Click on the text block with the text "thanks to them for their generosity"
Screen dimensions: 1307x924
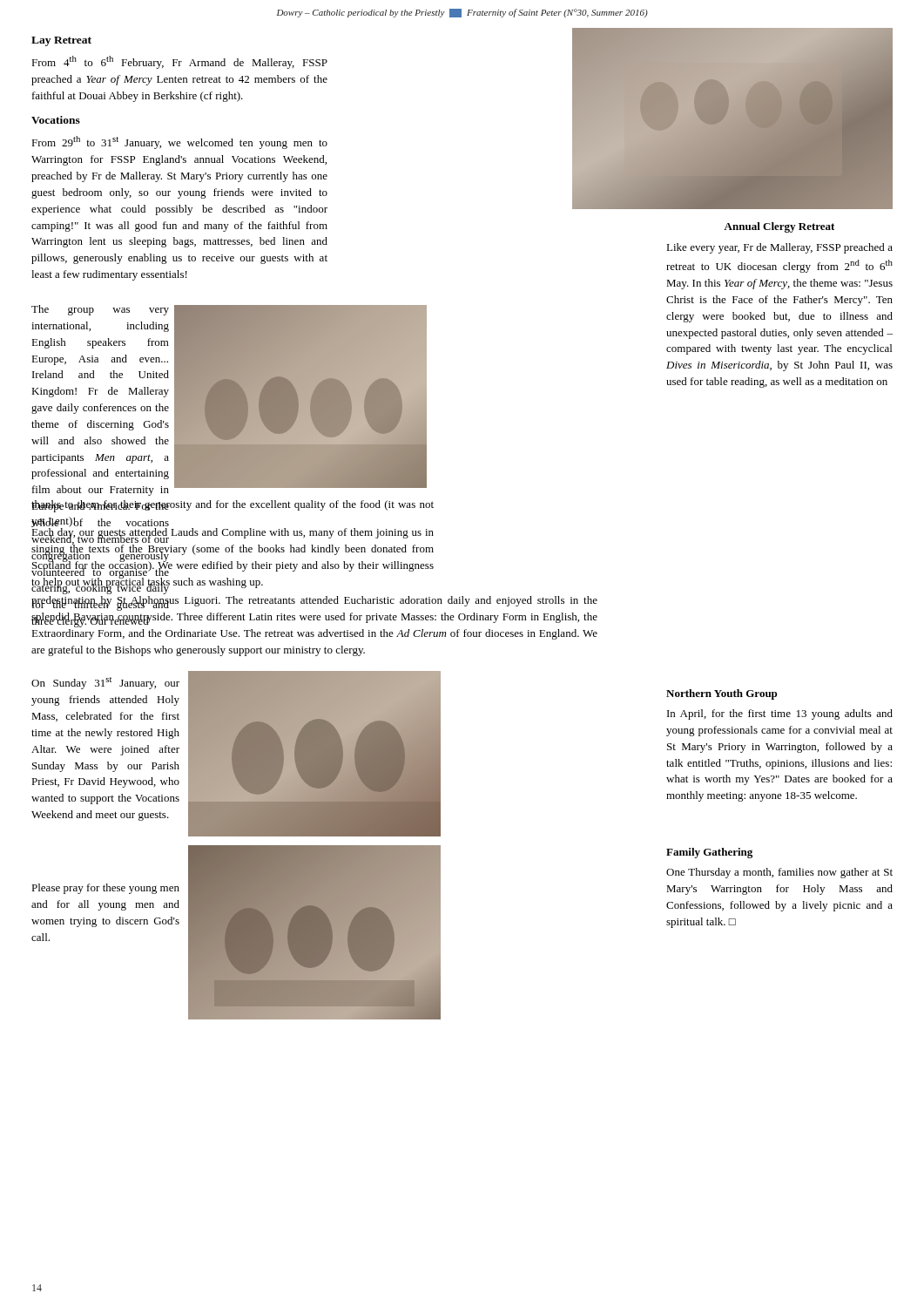[x=233, y=513]
